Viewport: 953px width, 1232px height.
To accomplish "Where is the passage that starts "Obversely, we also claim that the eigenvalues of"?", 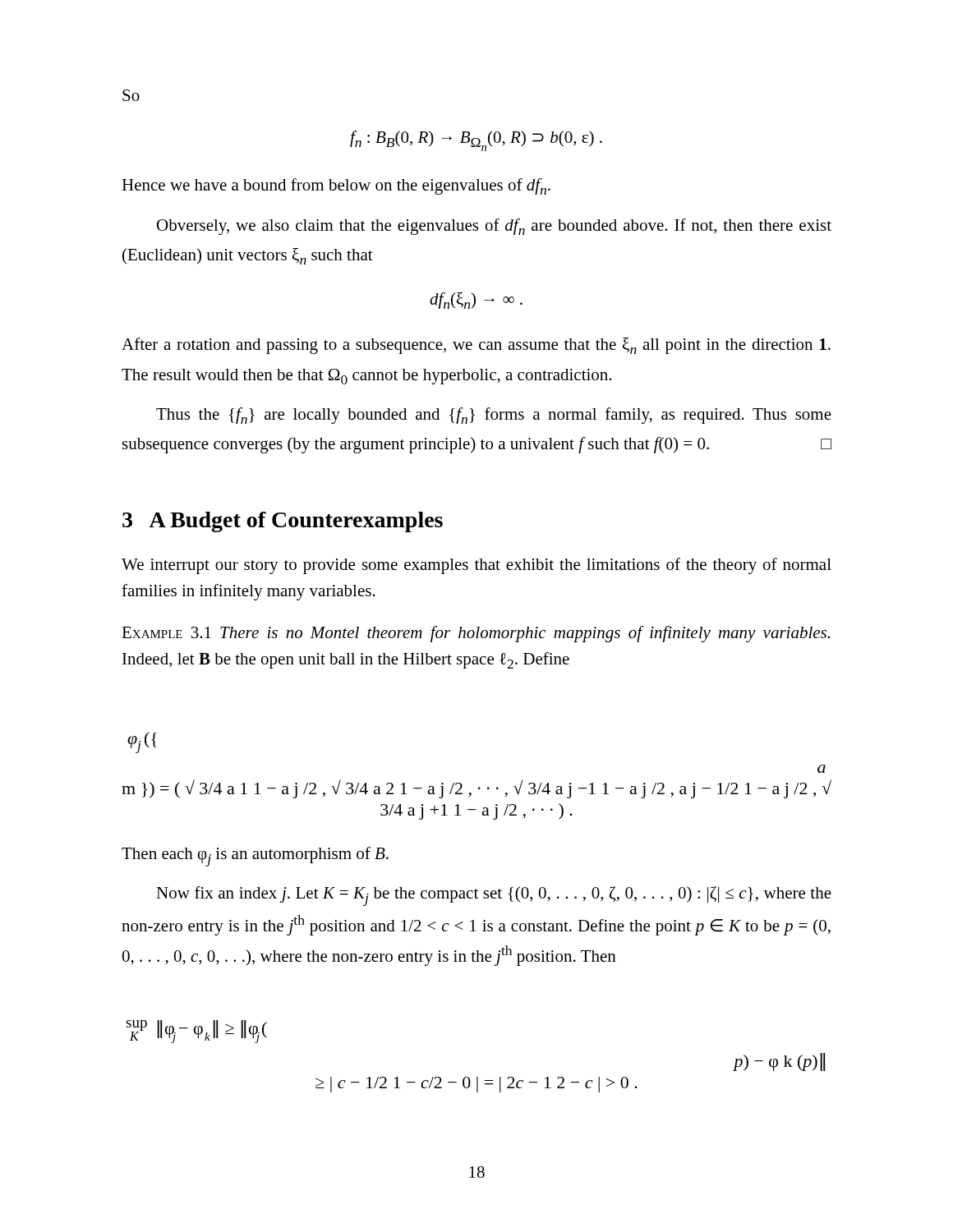I will tap(476, 241).
